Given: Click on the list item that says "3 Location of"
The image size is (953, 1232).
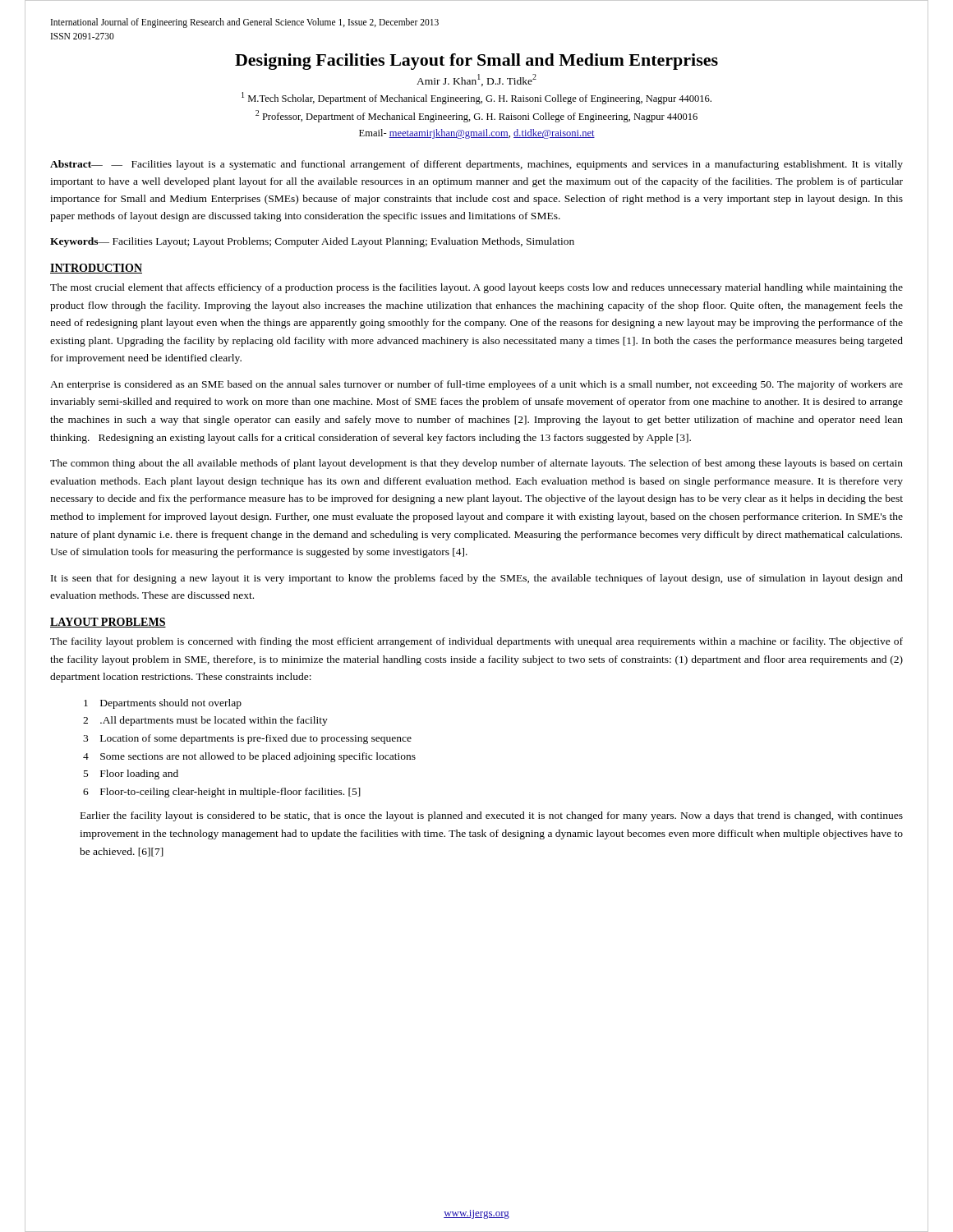Looking at the screenshot, I should coord(247,738).
